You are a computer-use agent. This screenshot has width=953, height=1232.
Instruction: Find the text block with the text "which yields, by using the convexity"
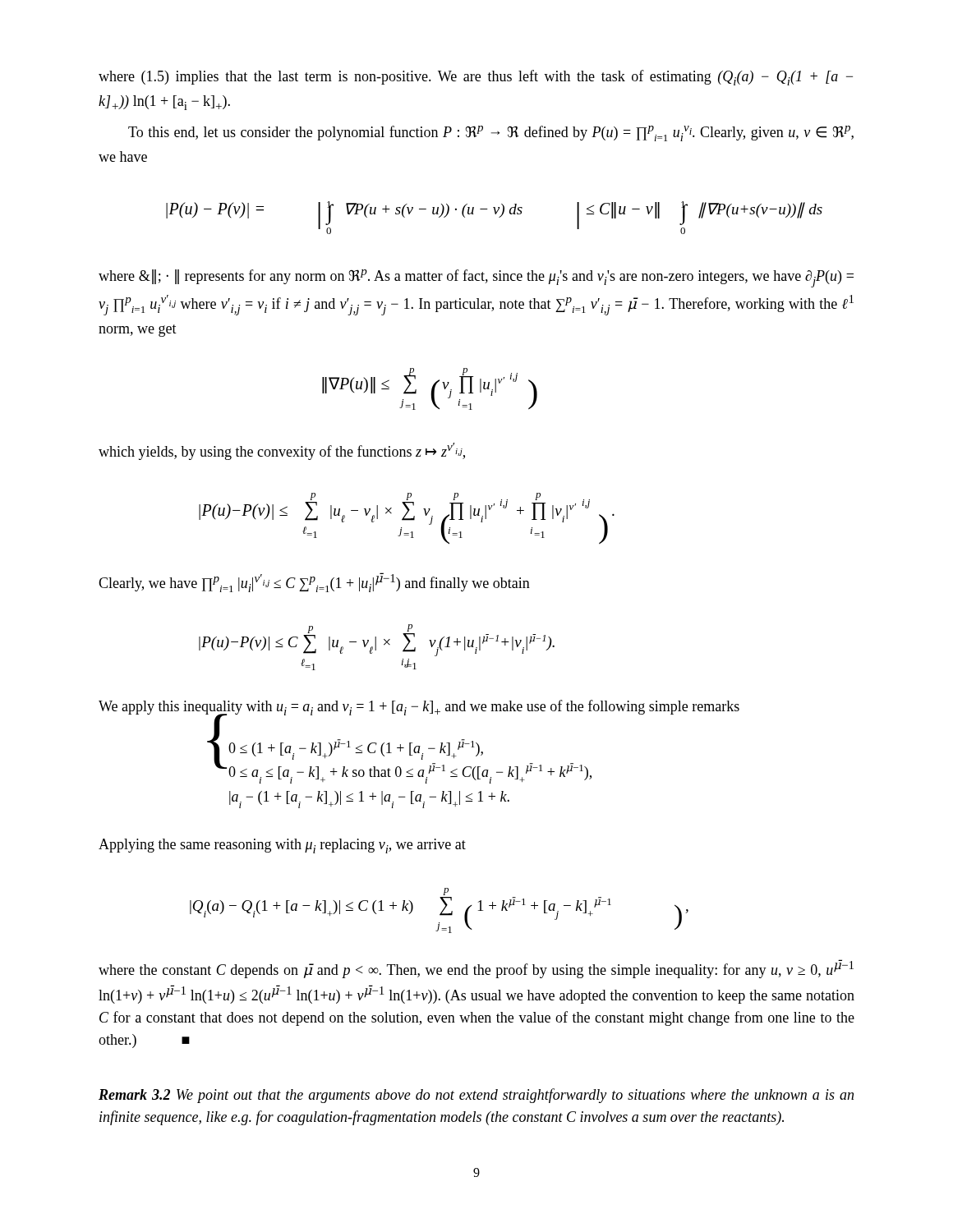(282, 450)
